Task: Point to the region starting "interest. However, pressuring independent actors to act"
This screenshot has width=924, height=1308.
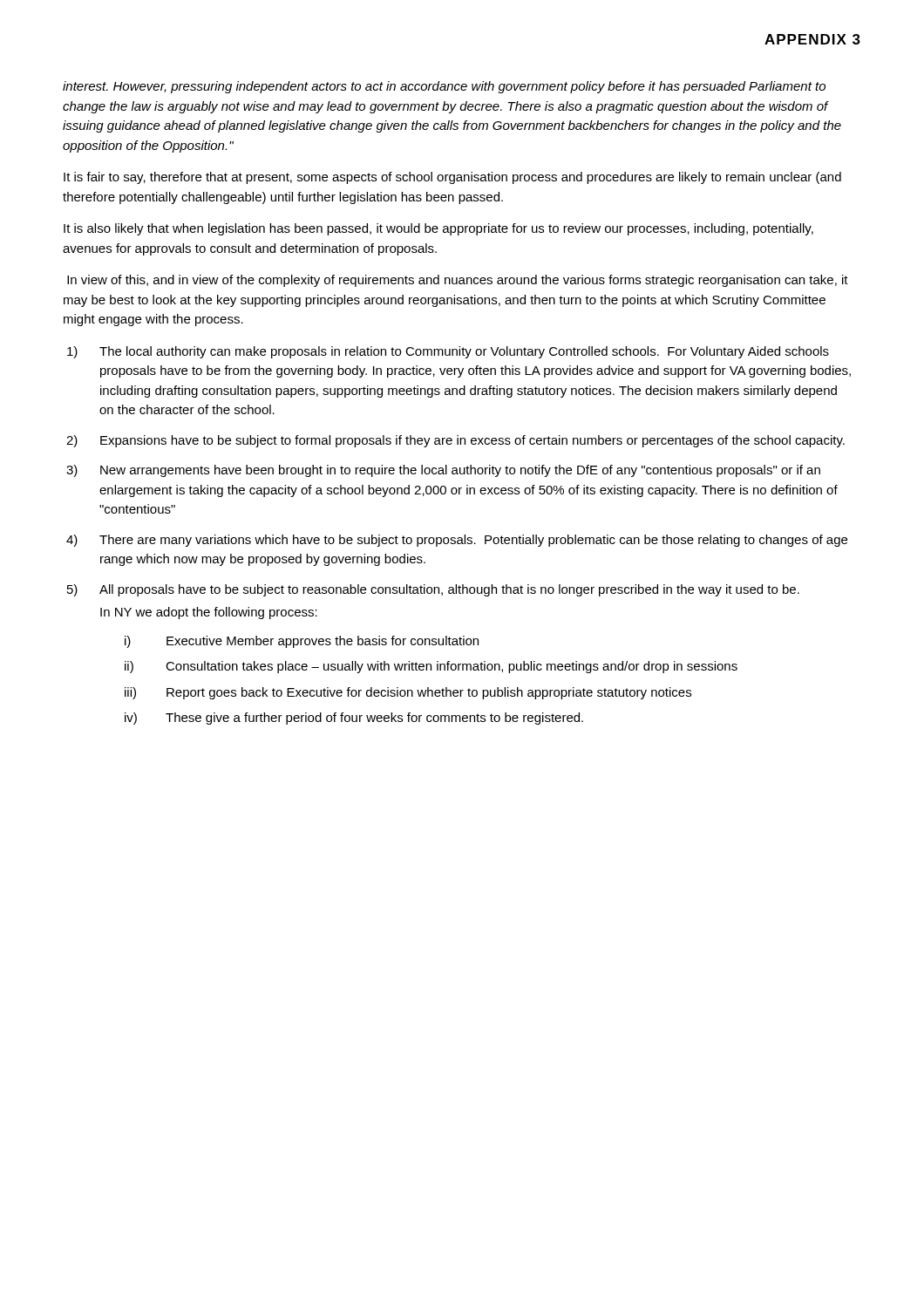Action: (x=458, y=116)
